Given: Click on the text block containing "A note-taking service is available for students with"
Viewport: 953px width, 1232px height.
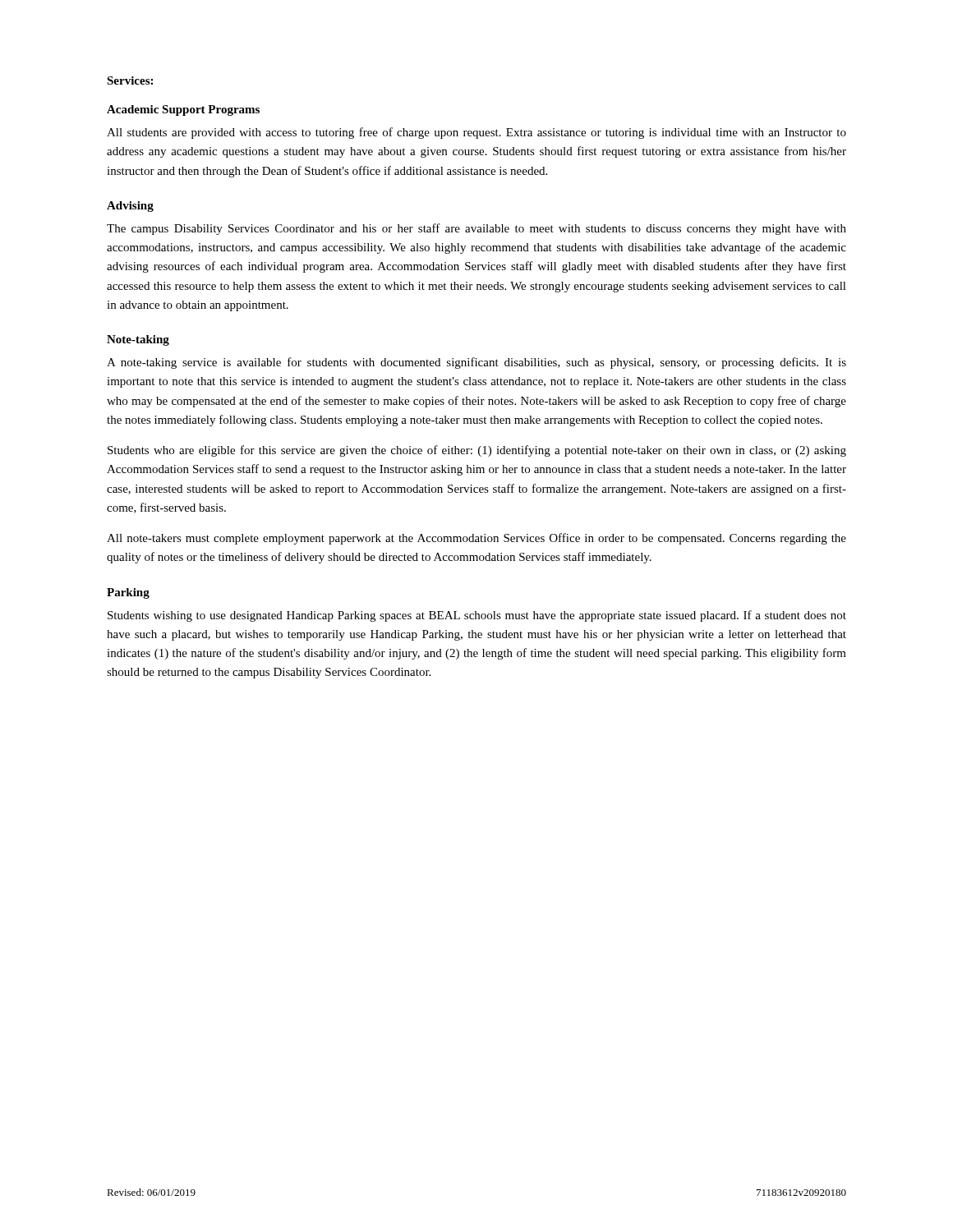Looking at the screenshot, I should (476, 391).
